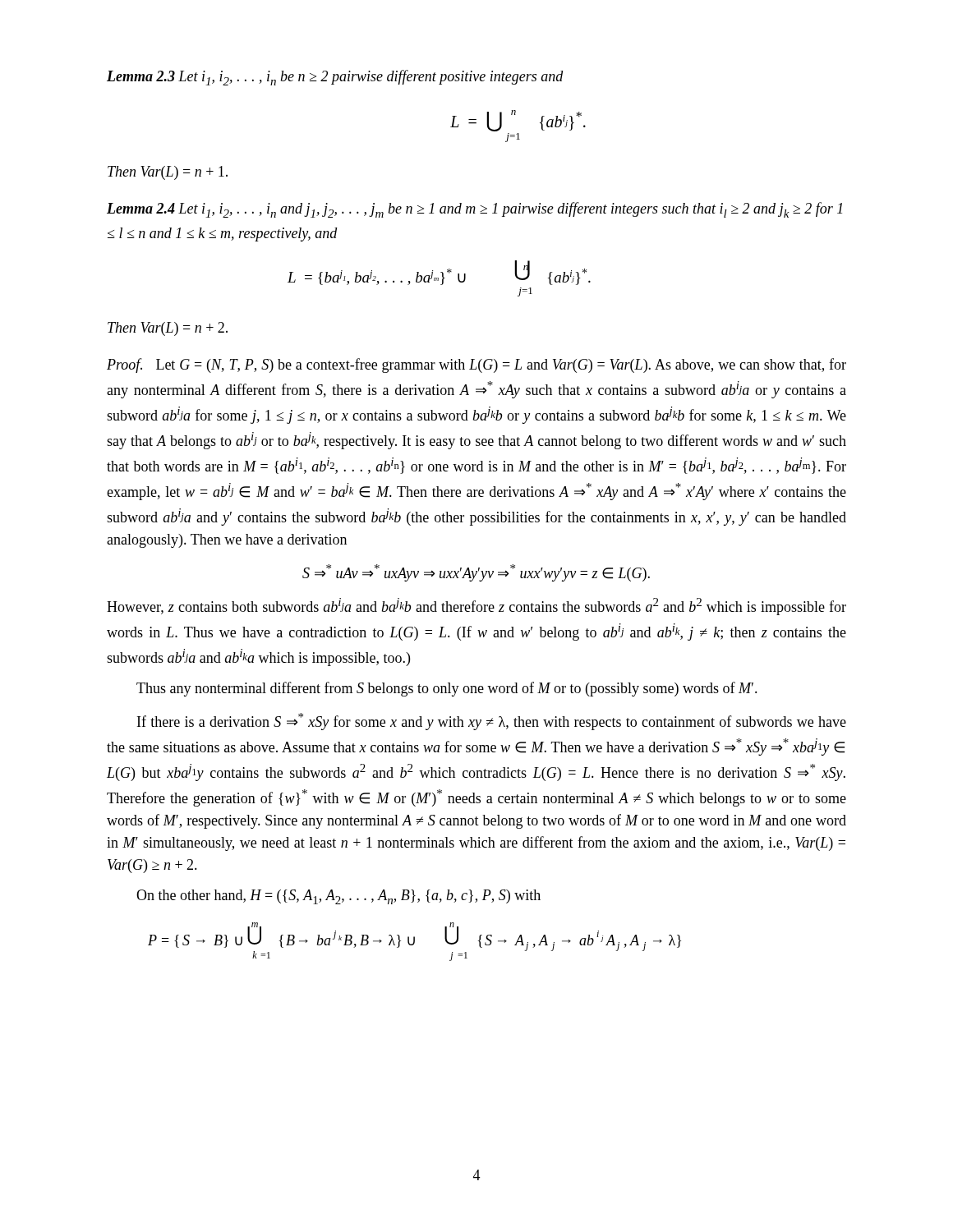Navigate to the region starting "L = {baj1,"
The height and width of the screenshot is (1232, 953).
pyautogui.click(x=476, y=278)
